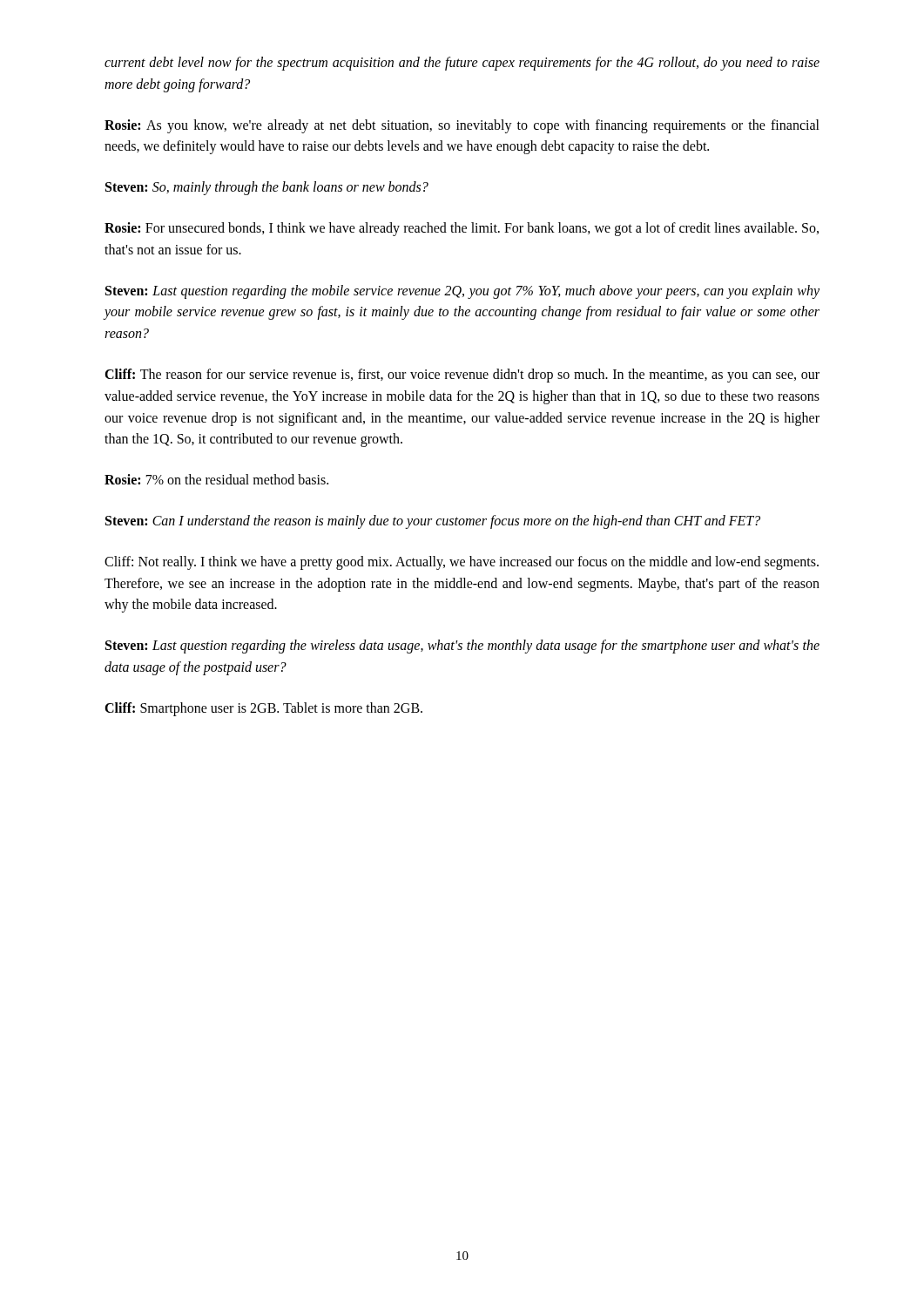Find the text block that says "Rosie: For unsecured"
The height and width of the screenshot is (1307, 924).
[462, 239]
